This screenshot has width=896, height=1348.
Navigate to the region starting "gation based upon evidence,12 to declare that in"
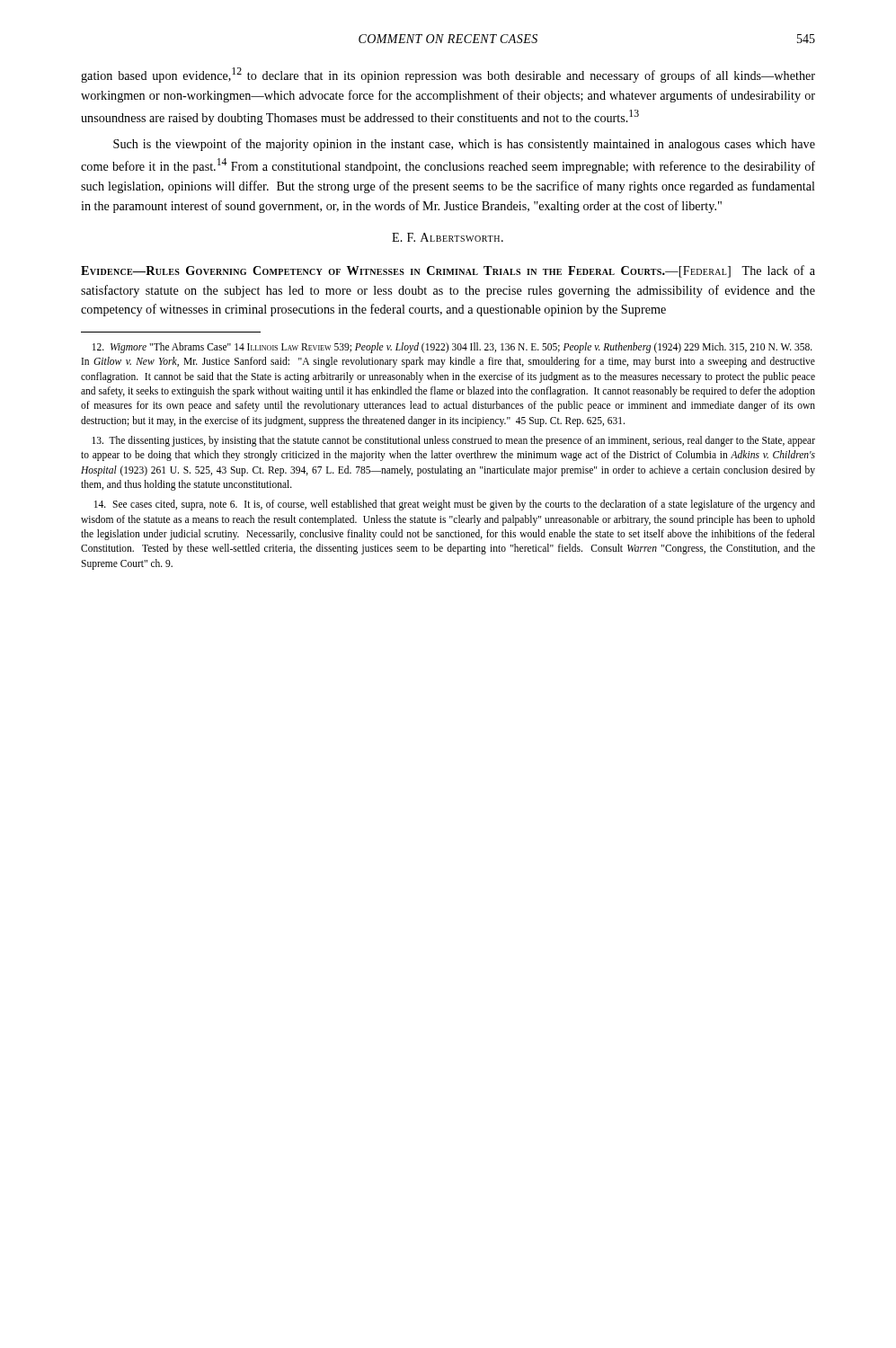(x=448, y=95)
